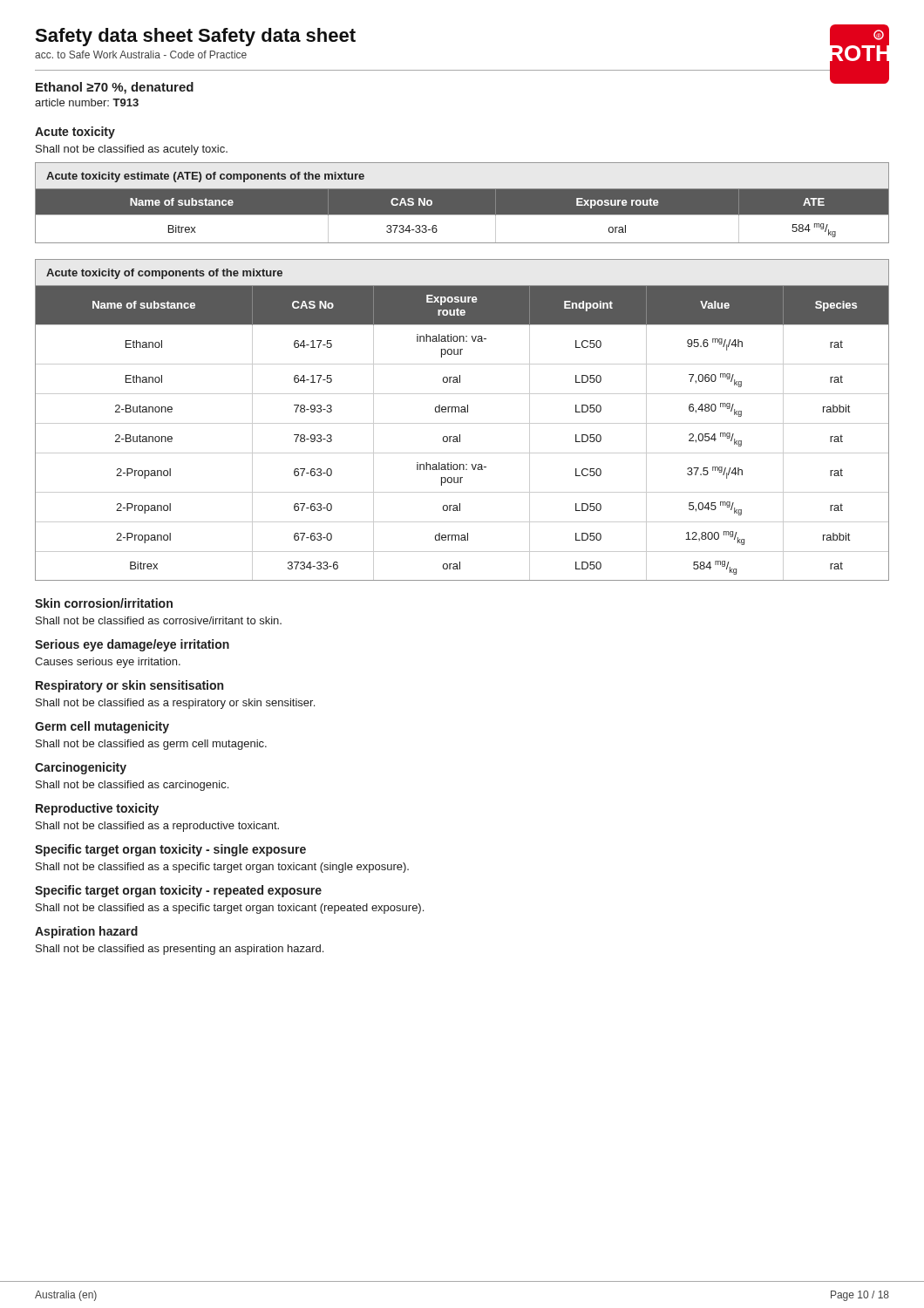This screenshot has height=1308, width=924.
Task: Select the element starting "Reproductive toxicity"
Action: [97, 809]
